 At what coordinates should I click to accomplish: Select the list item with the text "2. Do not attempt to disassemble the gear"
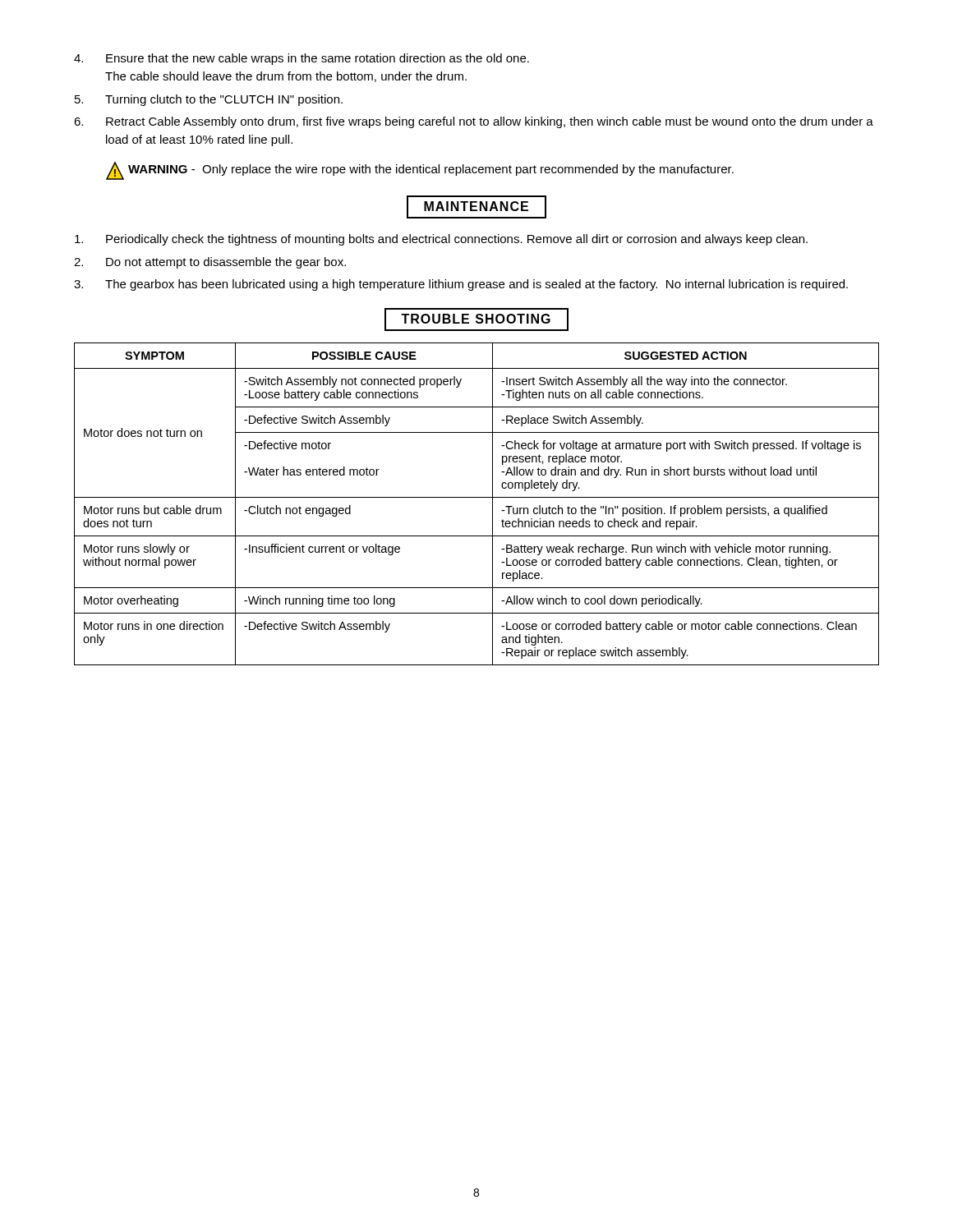tap(210, 263)
